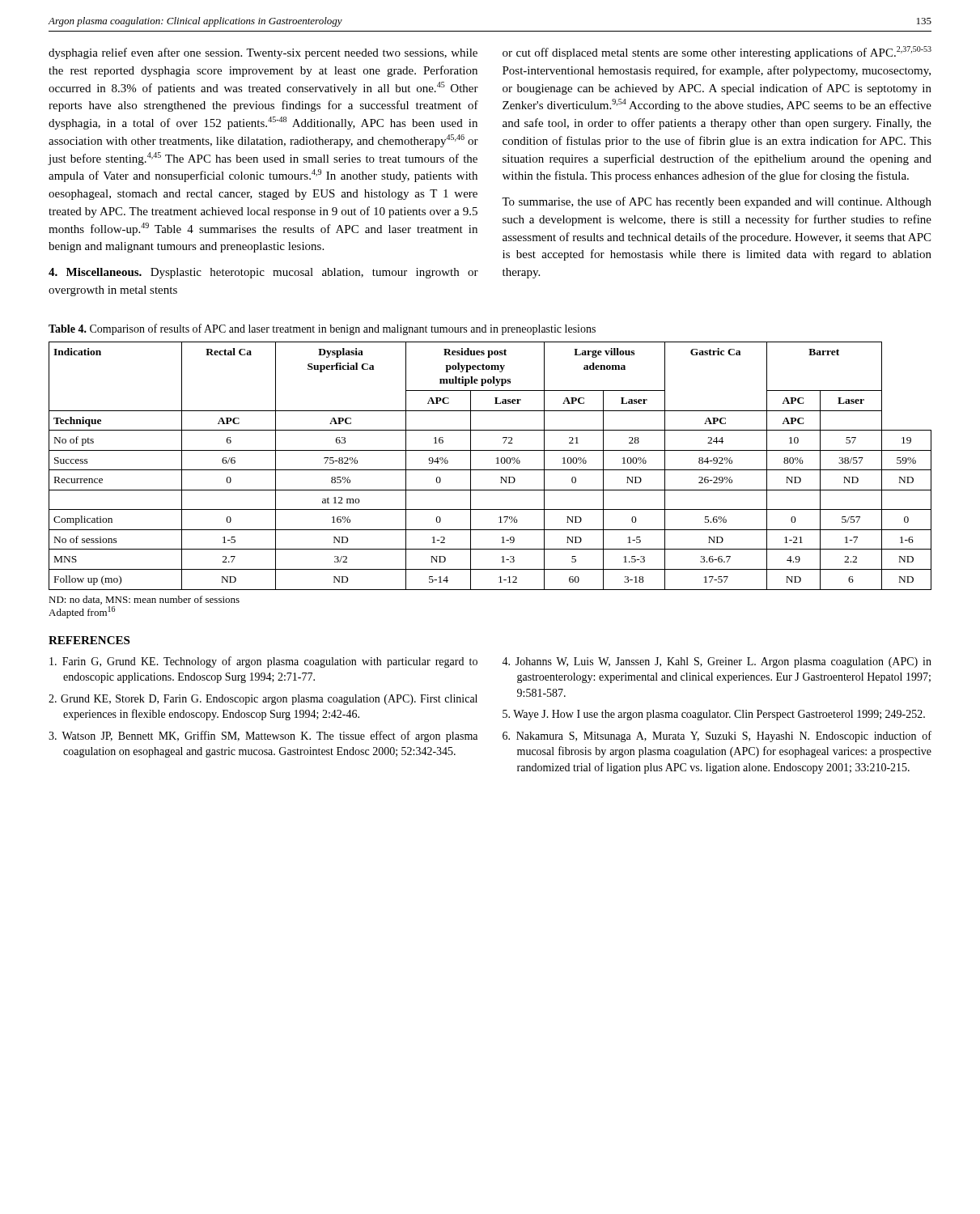
Task: Navigate to the element starting "ND: no data, MNS: mean number of"
Action: coord(144,605)
